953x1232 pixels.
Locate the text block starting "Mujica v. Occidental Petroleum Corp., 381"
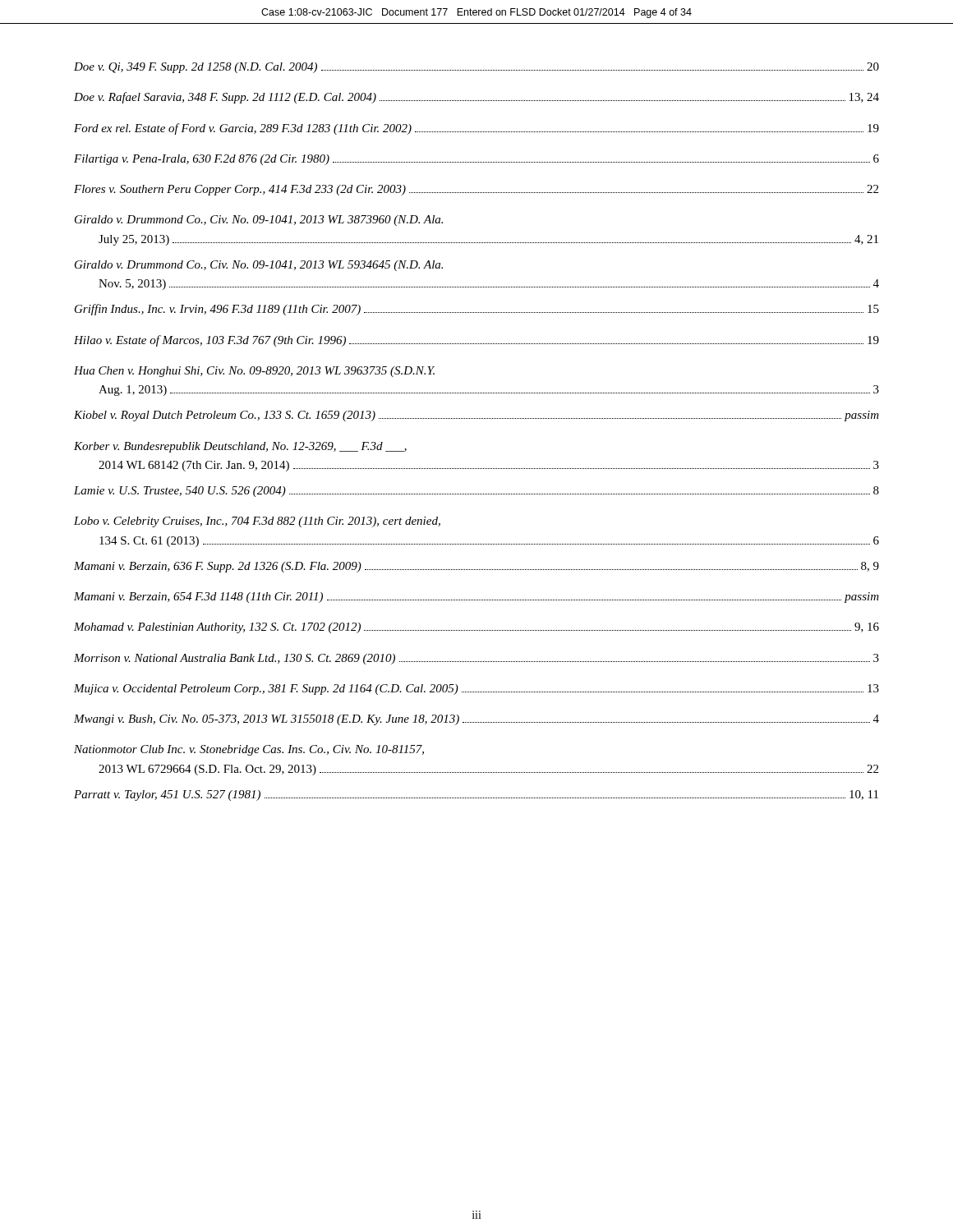point(476,689)
